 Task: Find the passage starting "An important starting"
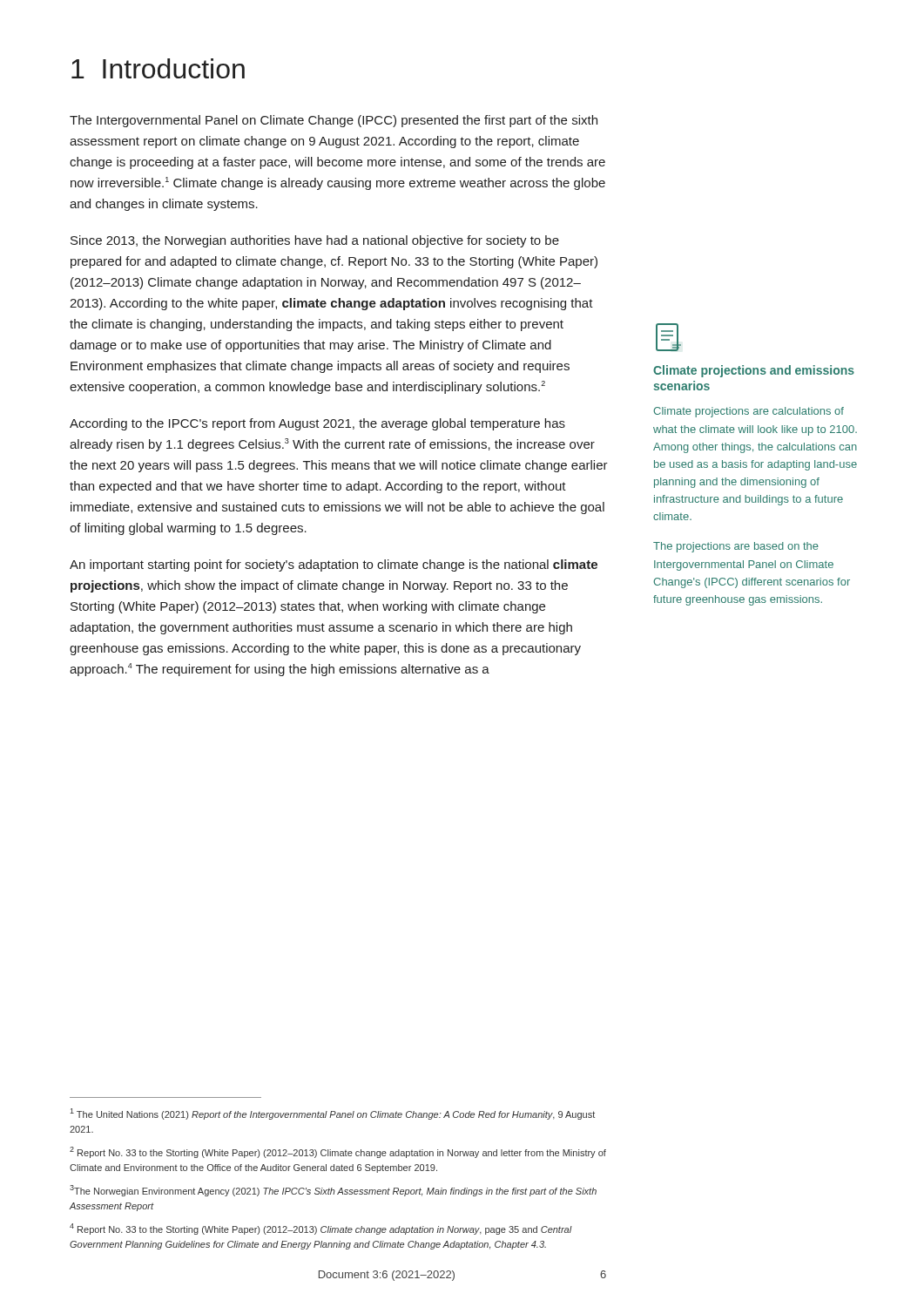340,617
